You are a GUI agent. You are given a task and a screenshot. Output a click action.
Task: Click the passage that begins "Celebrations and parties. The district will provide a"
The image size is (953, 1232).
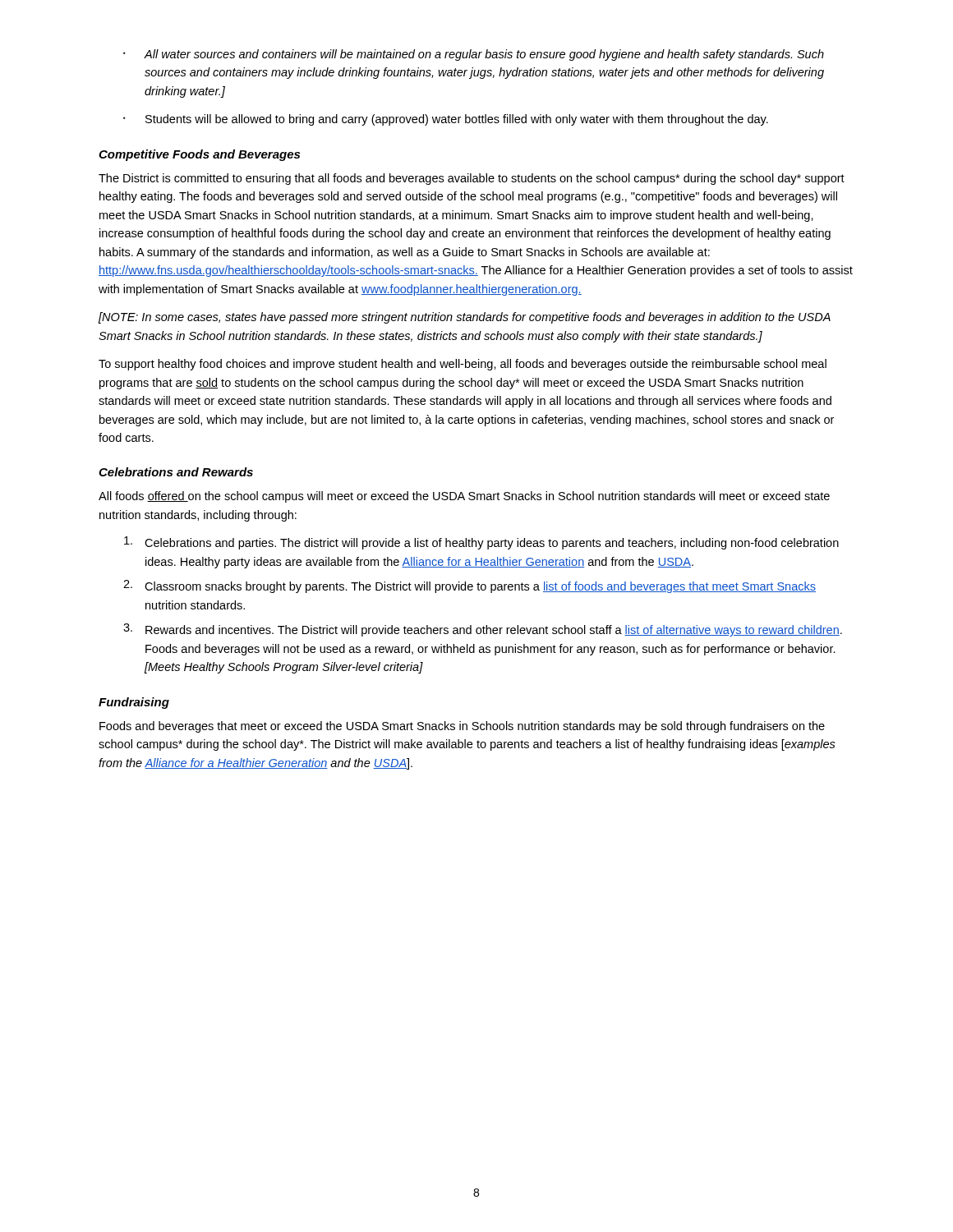(489, 553)
